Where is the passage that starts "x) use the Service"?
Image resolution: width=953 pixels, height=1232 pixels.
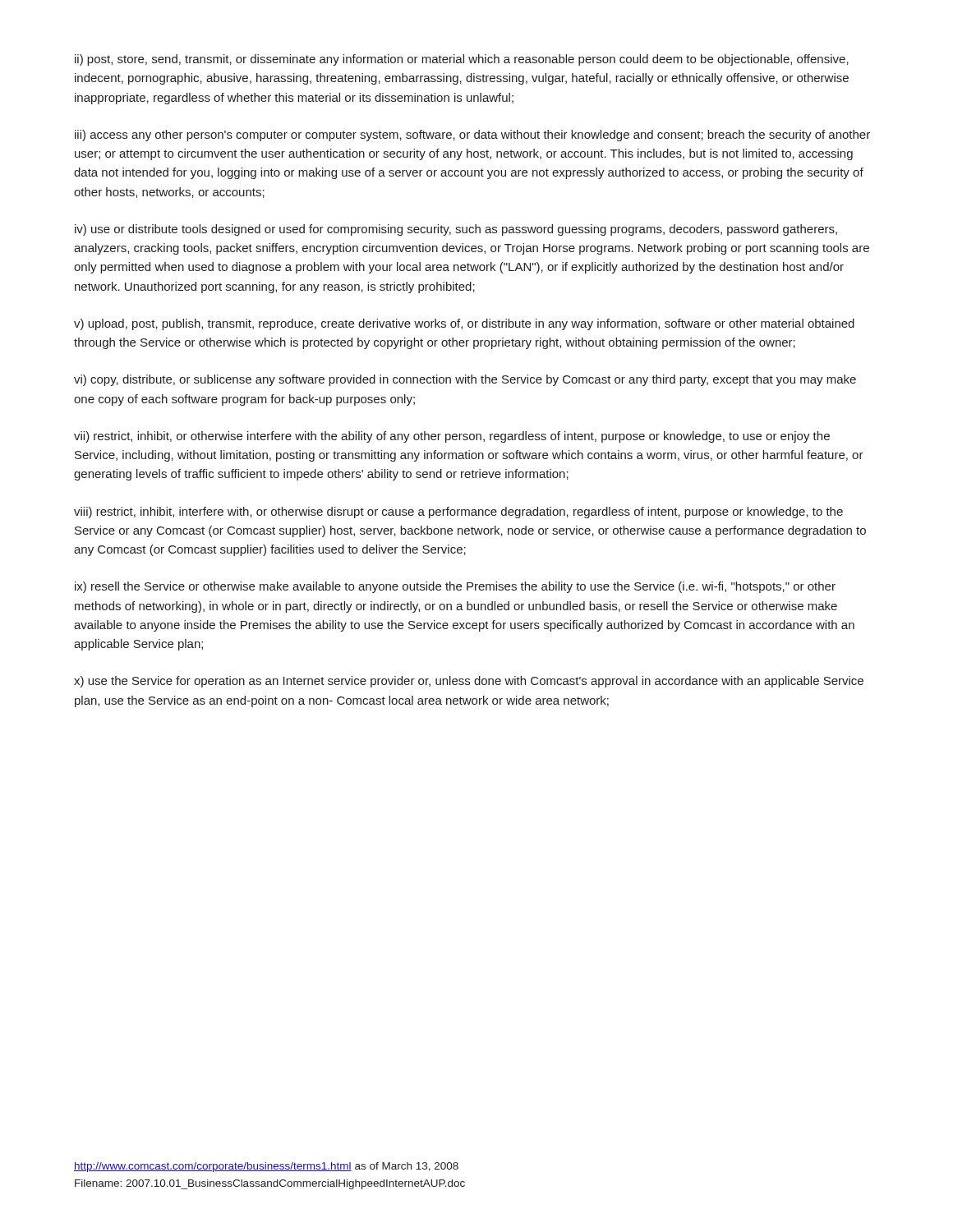click(469, 690)
